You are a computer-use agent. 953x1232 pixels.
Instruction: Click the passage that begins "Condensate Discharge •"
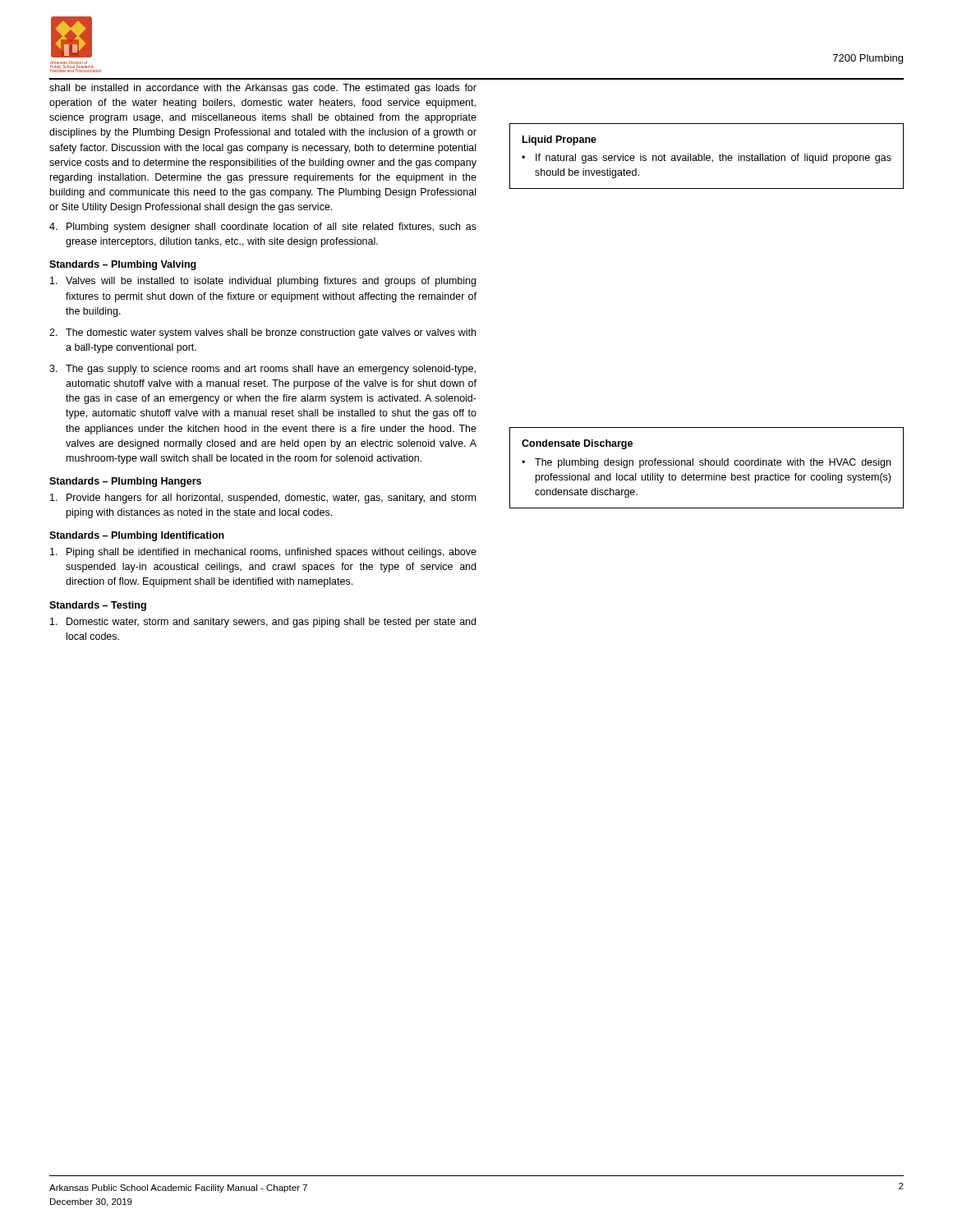tap(707, 468)
